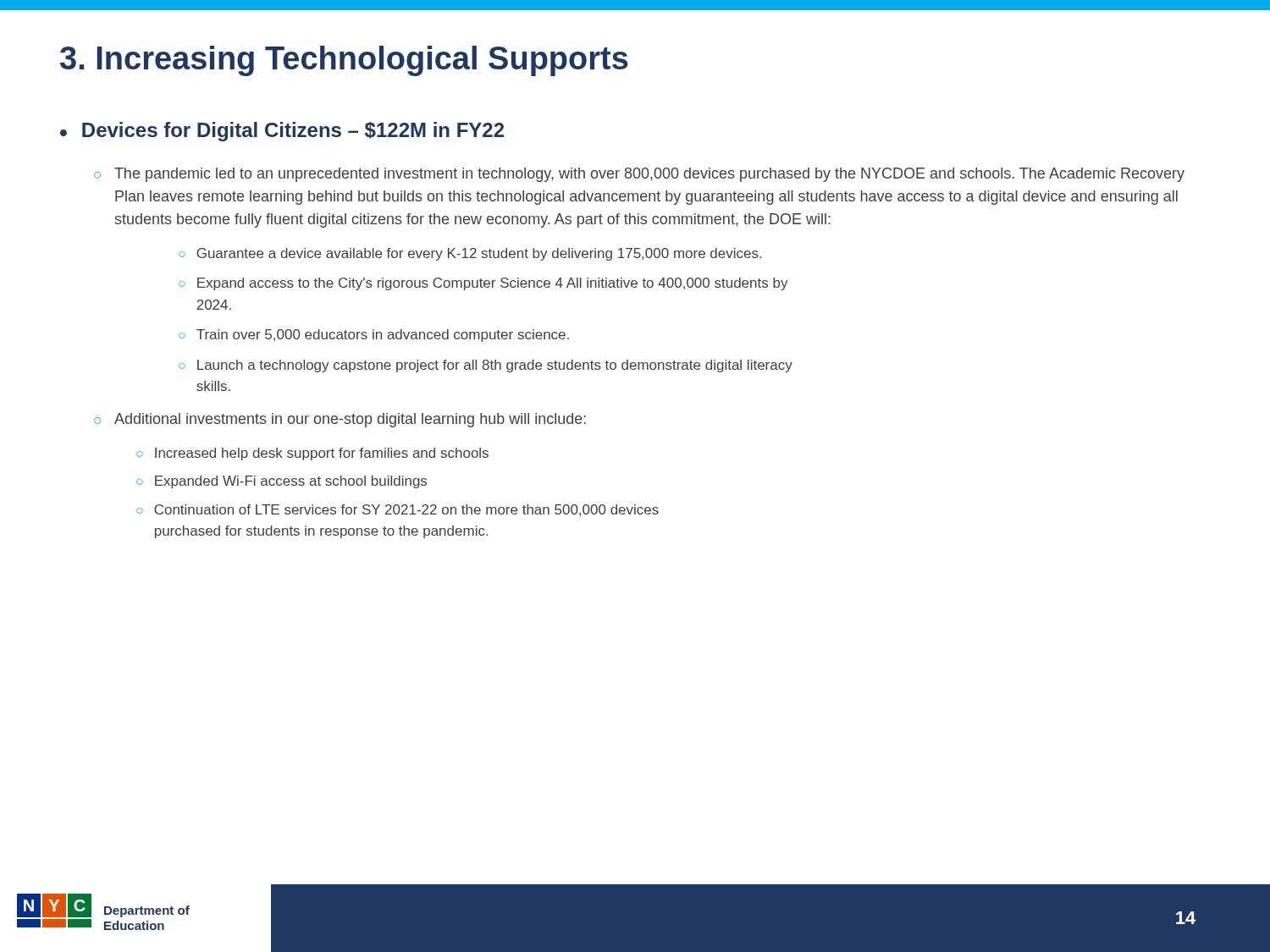Select the text starting "○ Guarantee a device"
Screen dimensions: 952x1270
point(470,253)
